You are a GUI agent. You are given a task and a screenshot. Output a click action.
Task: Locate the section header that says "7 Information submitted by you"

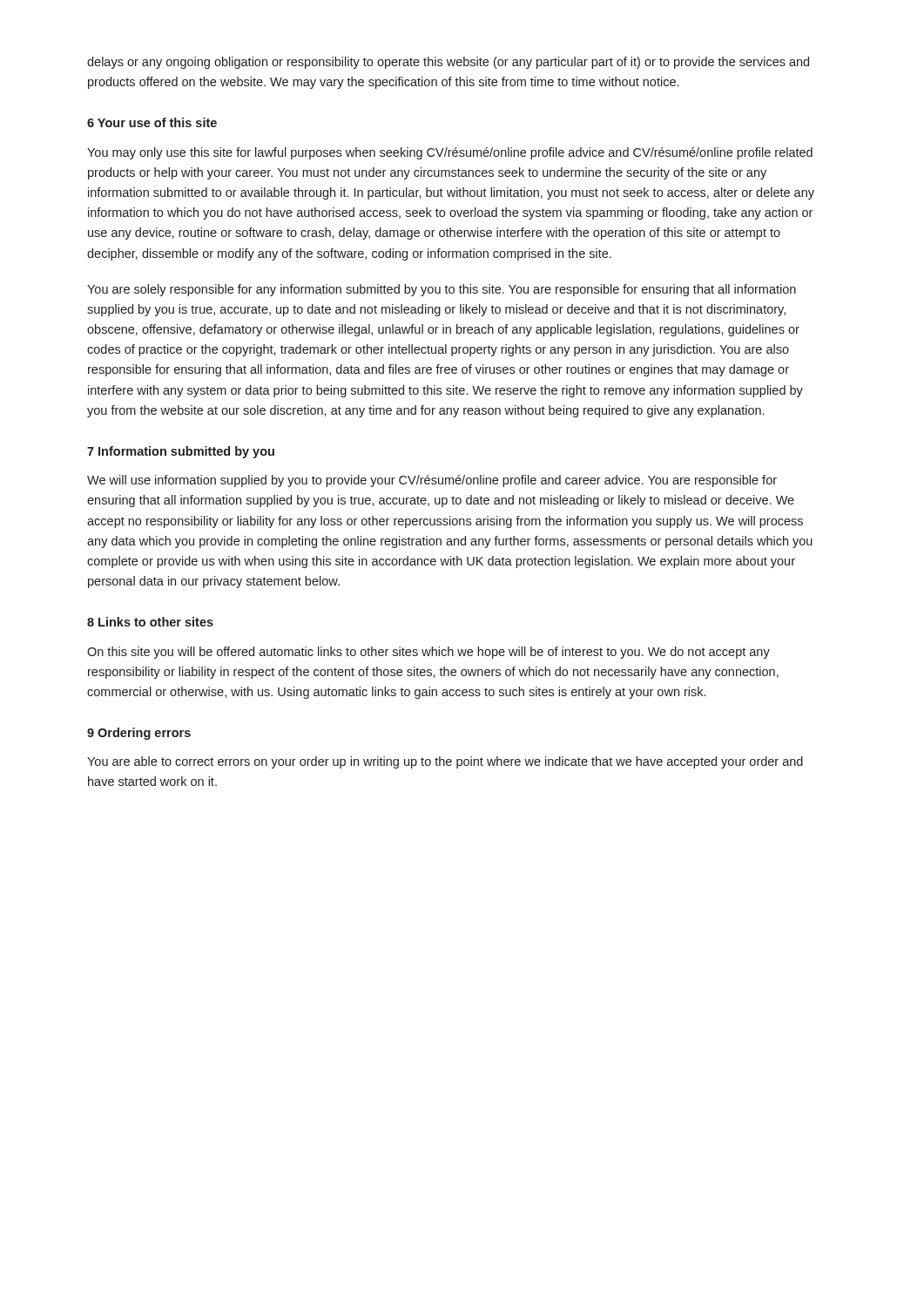coord(181,451)
